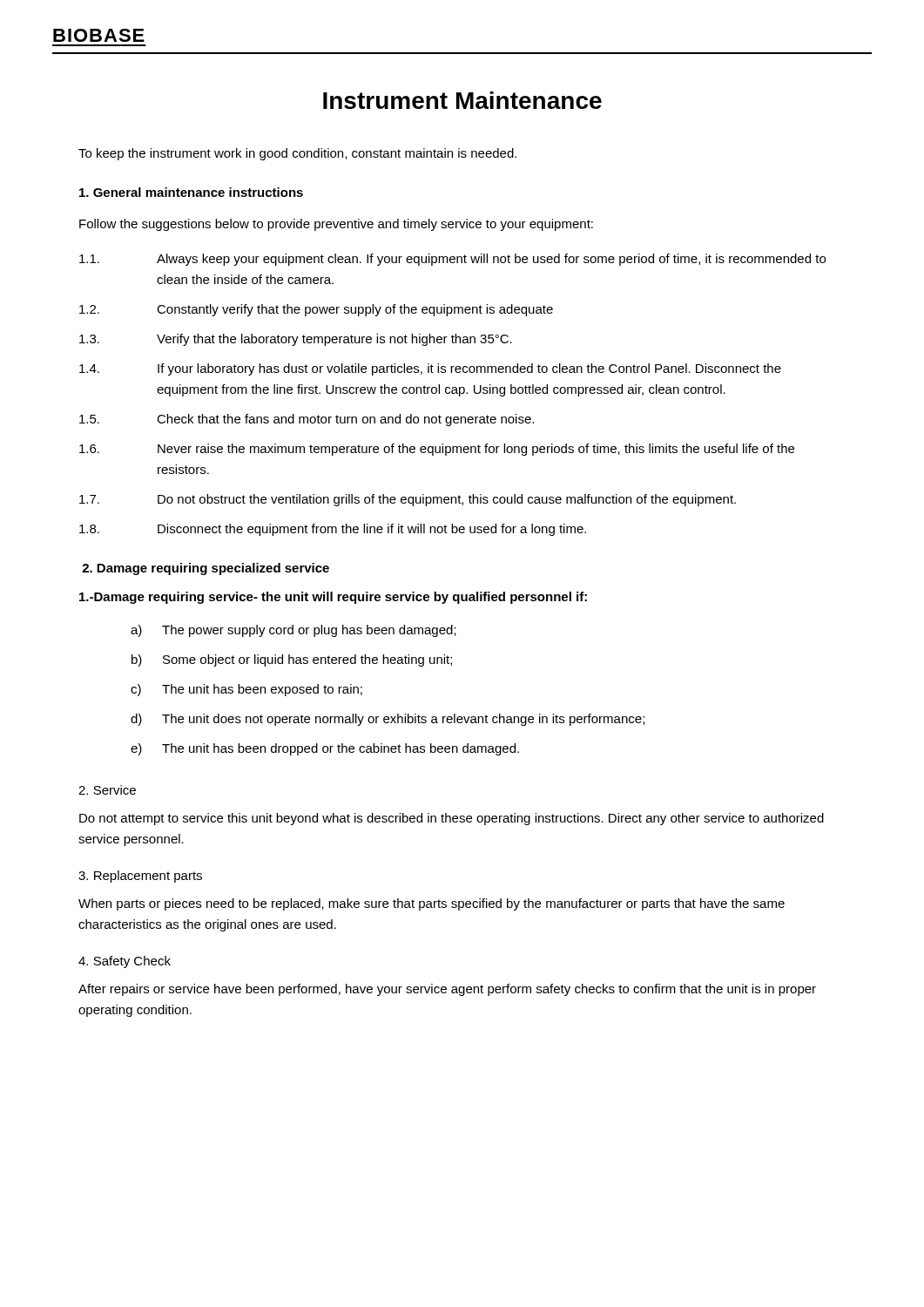Click the passage that begins "a)The power supply cord"

[293, 631]
